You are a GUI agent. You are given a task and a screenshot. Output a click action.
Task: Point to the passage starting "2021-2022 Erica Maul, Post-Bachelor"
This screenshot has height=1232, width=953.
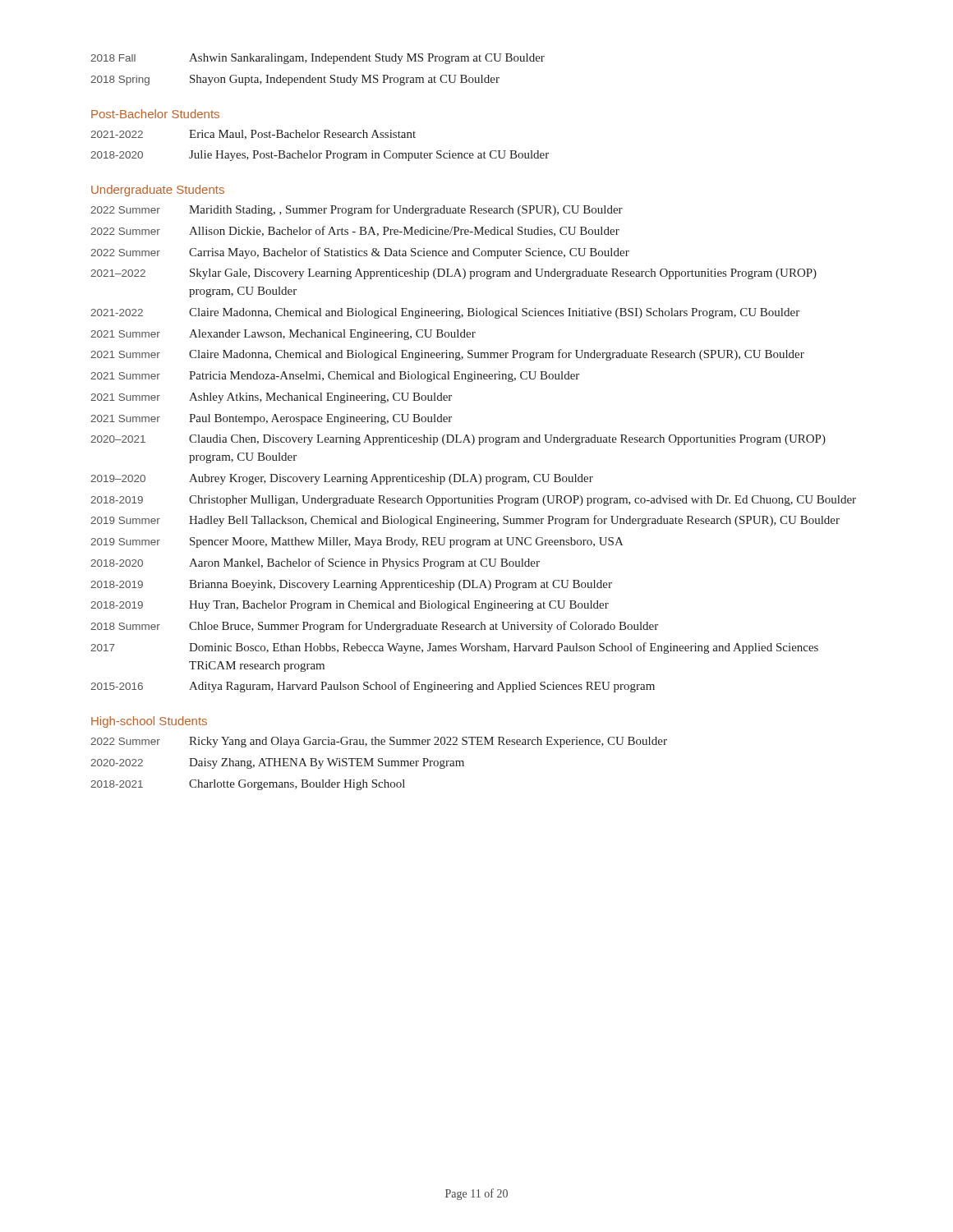[253, 135]
